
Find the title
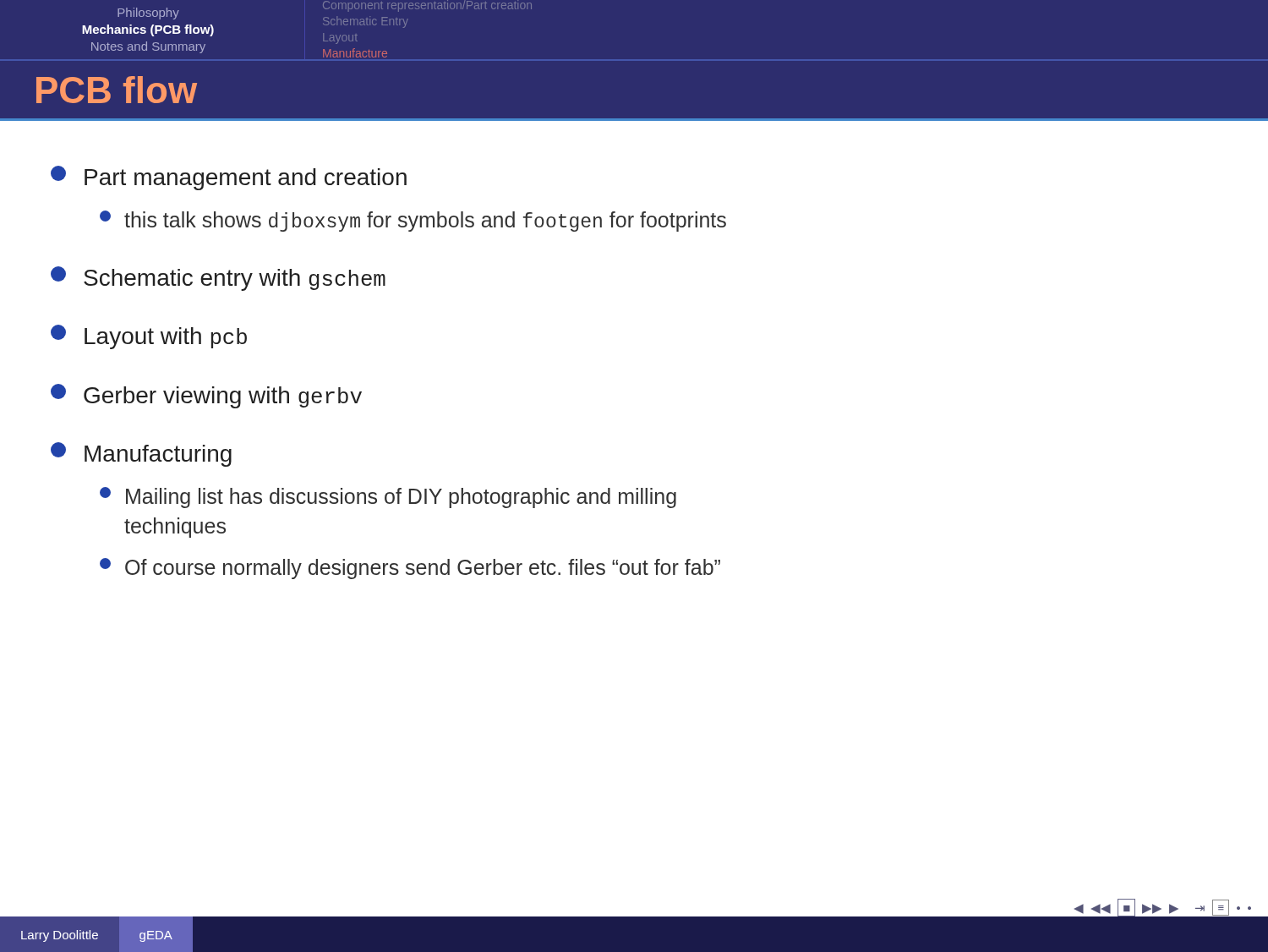115,90
